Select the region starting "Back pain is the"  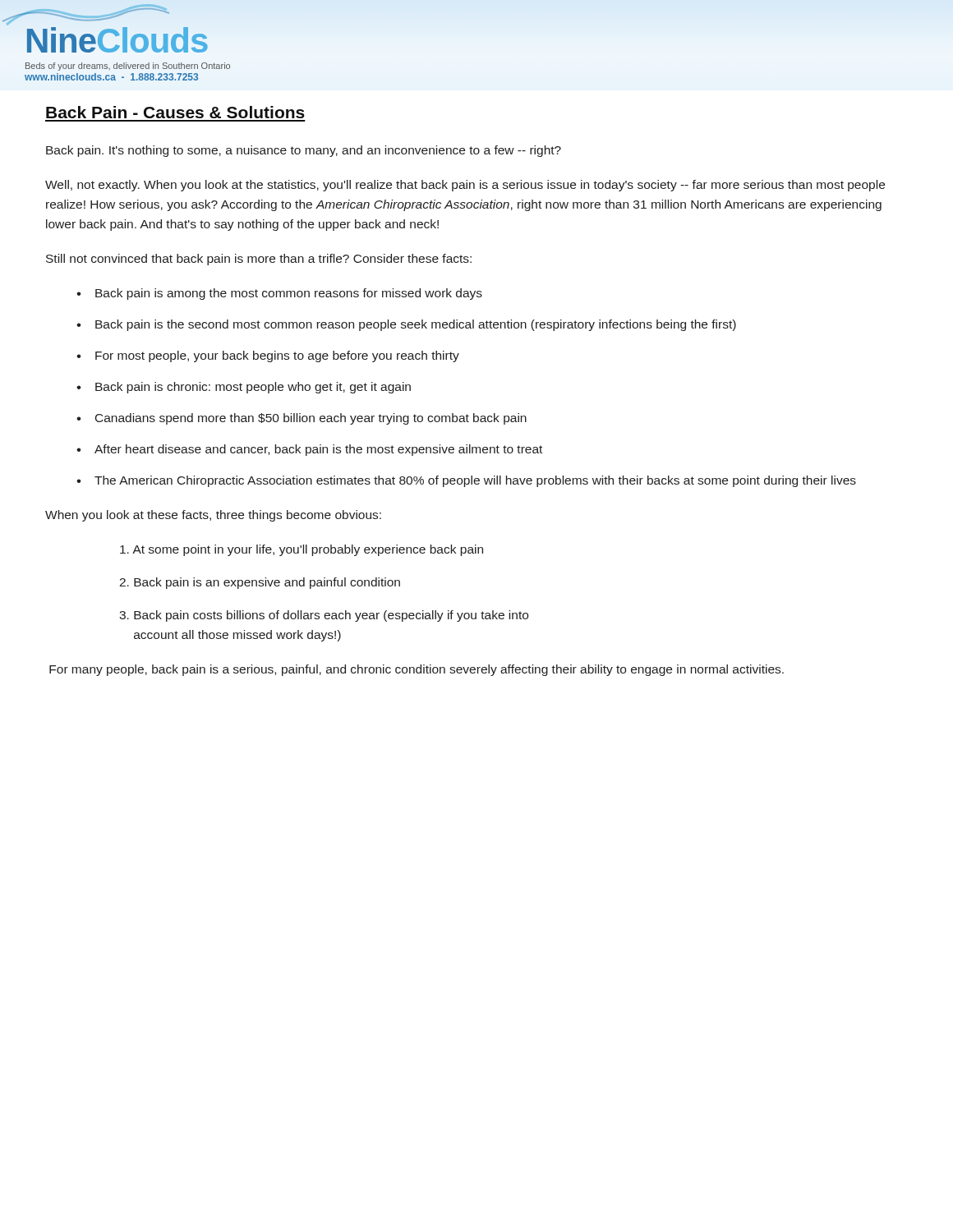coord(415,324)
